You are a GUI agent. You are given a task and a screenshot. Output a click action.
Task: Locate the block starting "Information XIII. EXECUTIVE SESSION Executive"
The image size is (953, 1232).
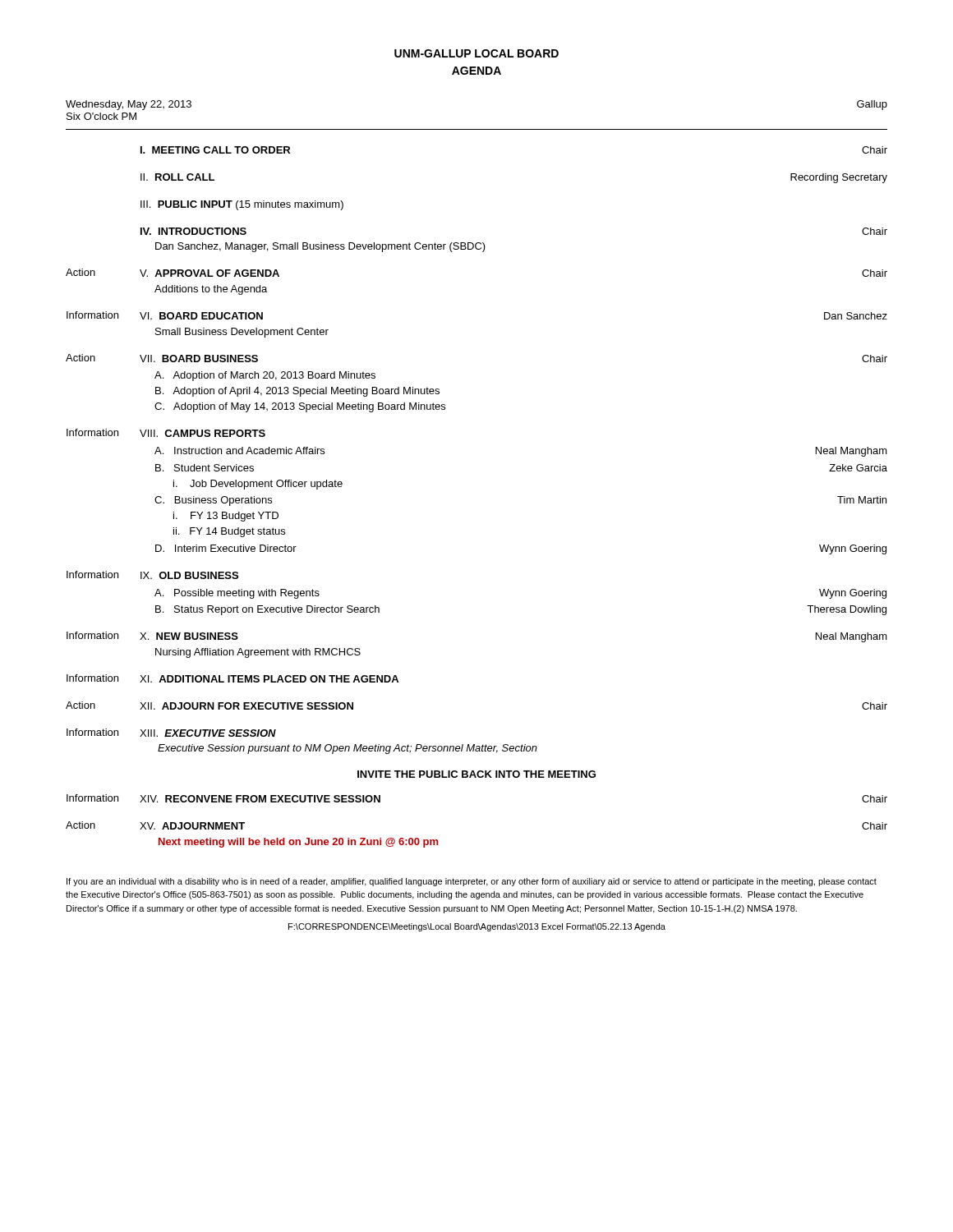476,741
